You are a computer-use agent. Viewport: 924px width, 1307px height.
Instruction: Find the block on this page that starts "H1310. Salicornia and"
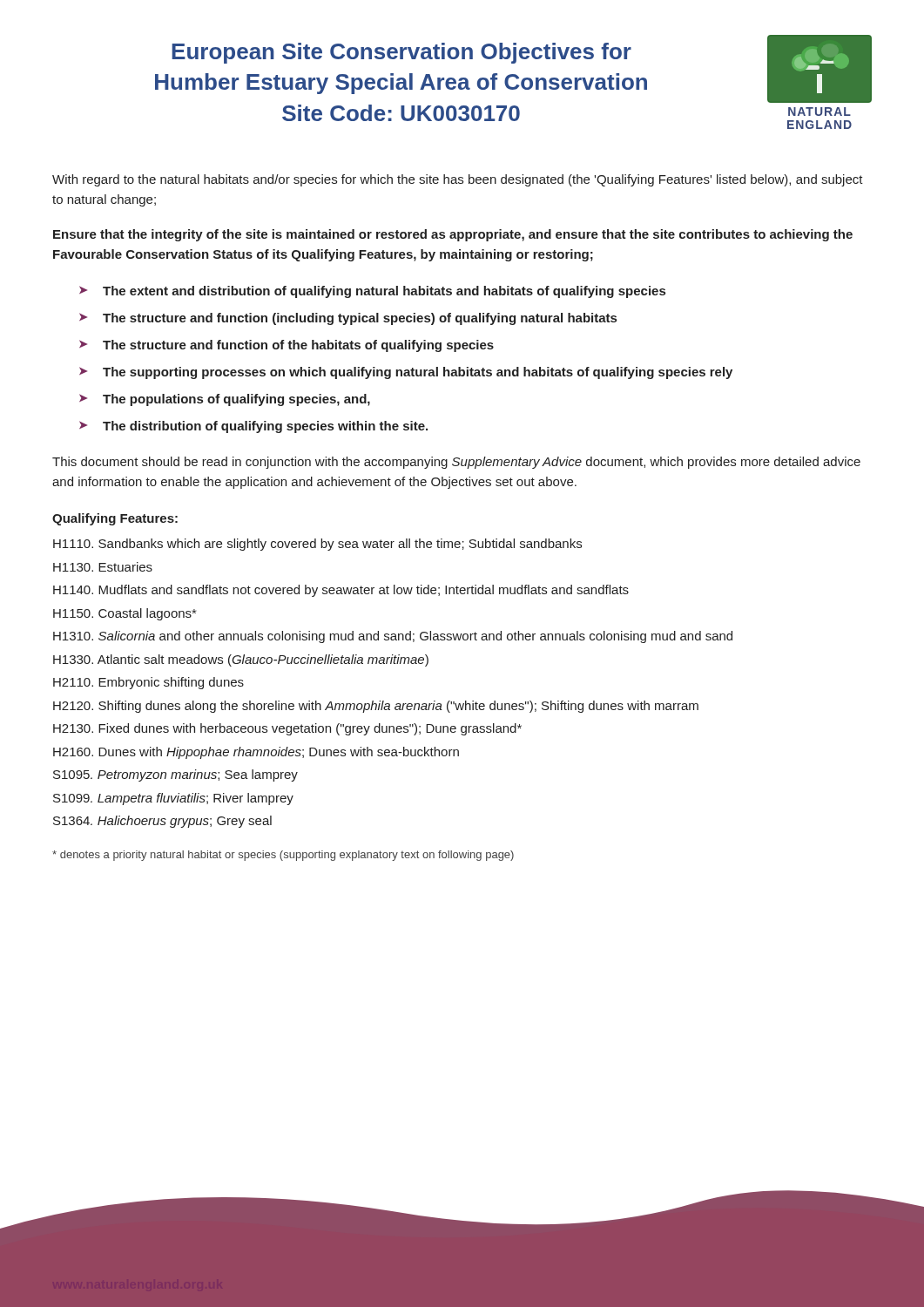tap(393, 636)
